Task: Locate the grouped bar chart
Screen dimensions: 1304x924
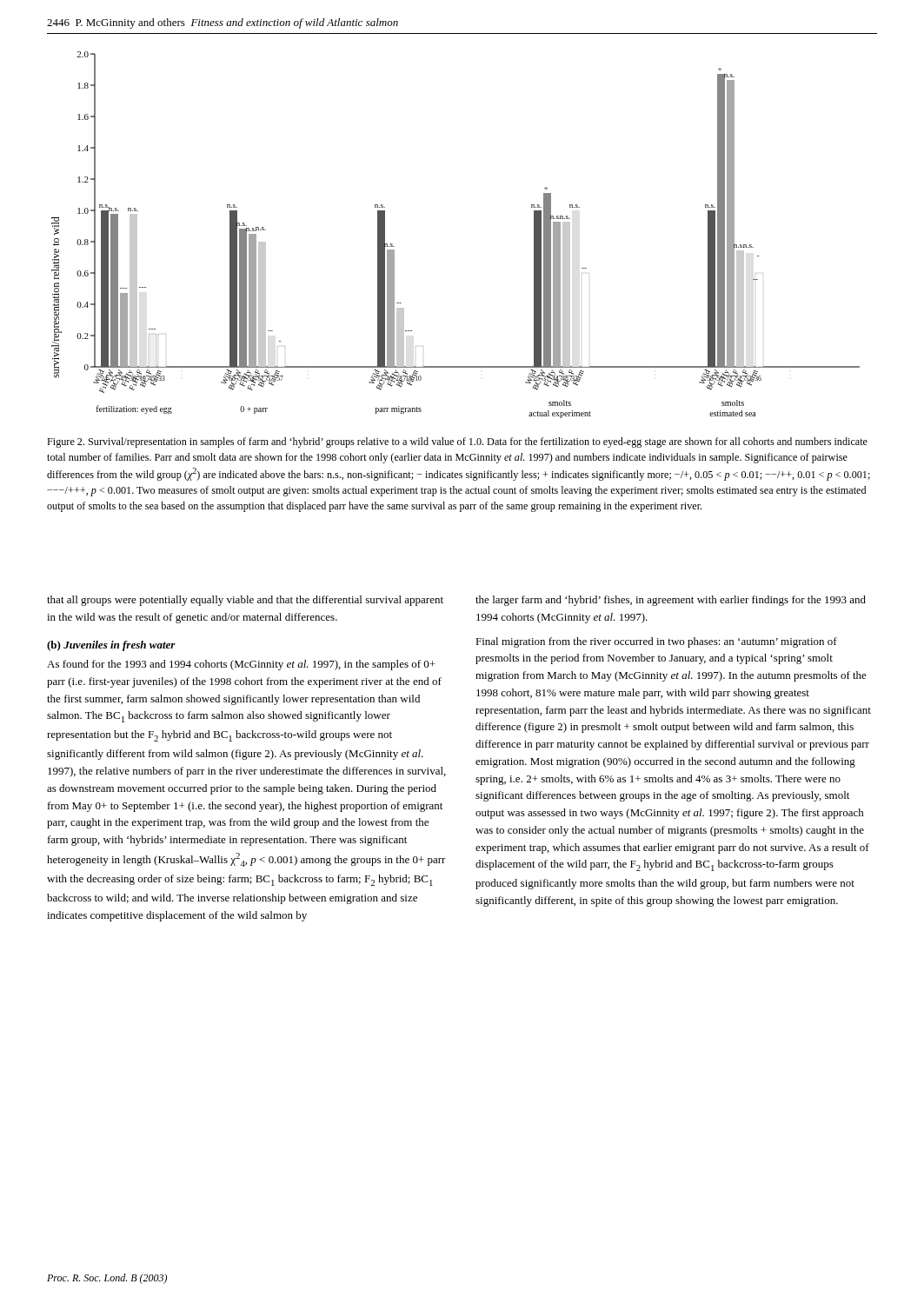Action: click(462, 228)
